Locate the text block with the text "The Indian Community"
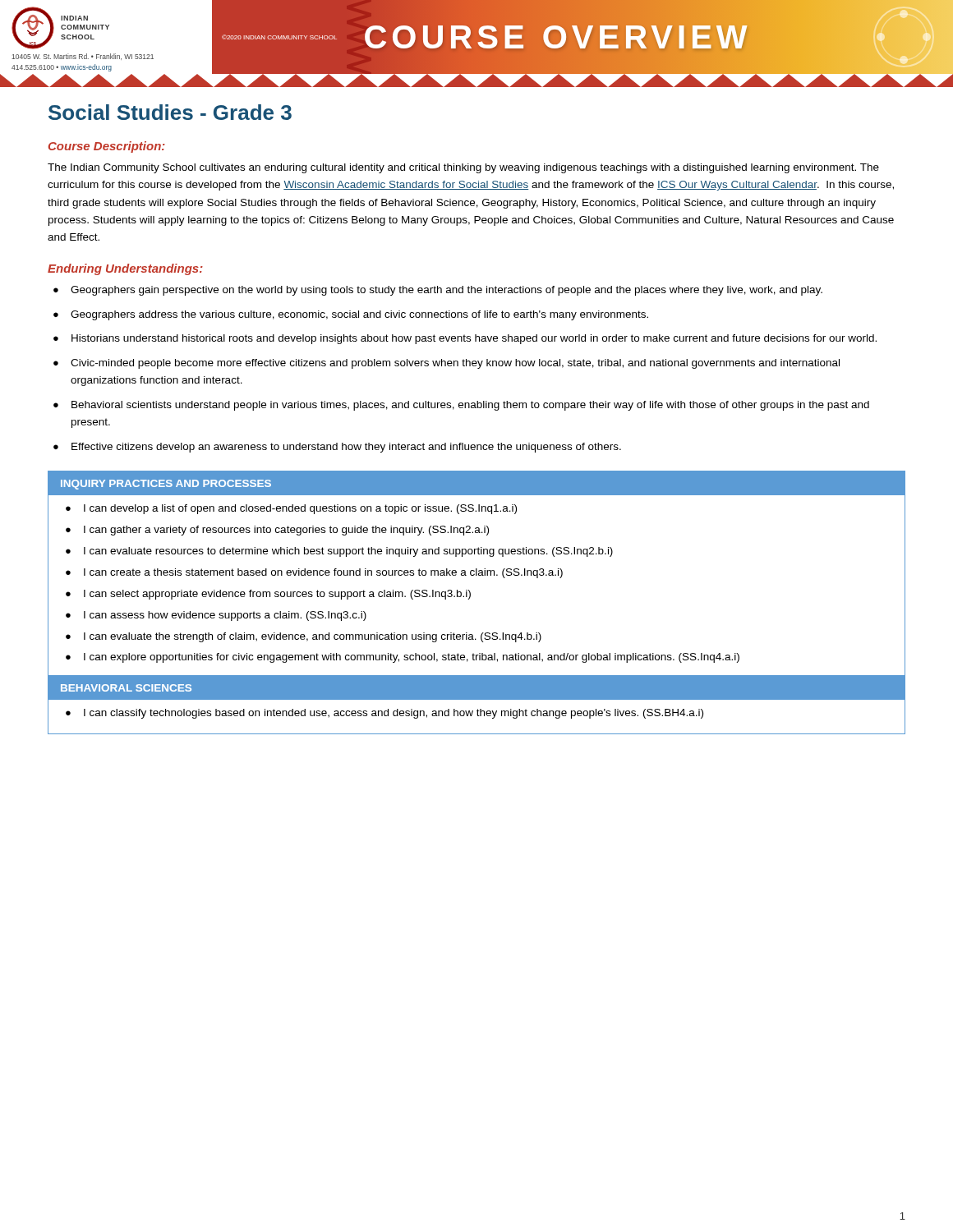Image resolution: width=953 pixels, height=1232 pixels. (471, 202)
